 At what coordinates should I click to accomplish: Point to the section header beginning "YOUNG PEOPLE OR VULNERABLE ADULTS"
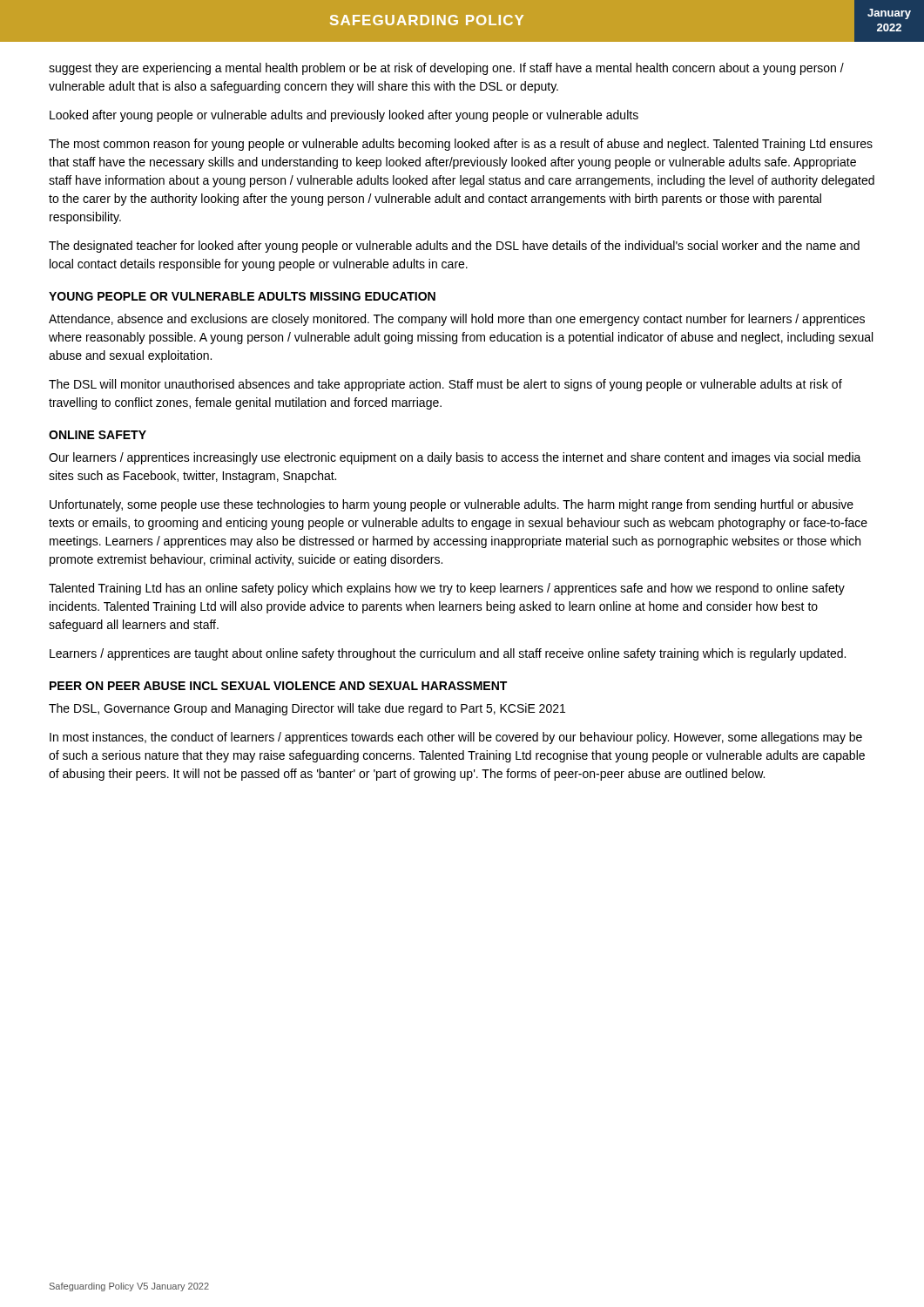click(242, 296)
